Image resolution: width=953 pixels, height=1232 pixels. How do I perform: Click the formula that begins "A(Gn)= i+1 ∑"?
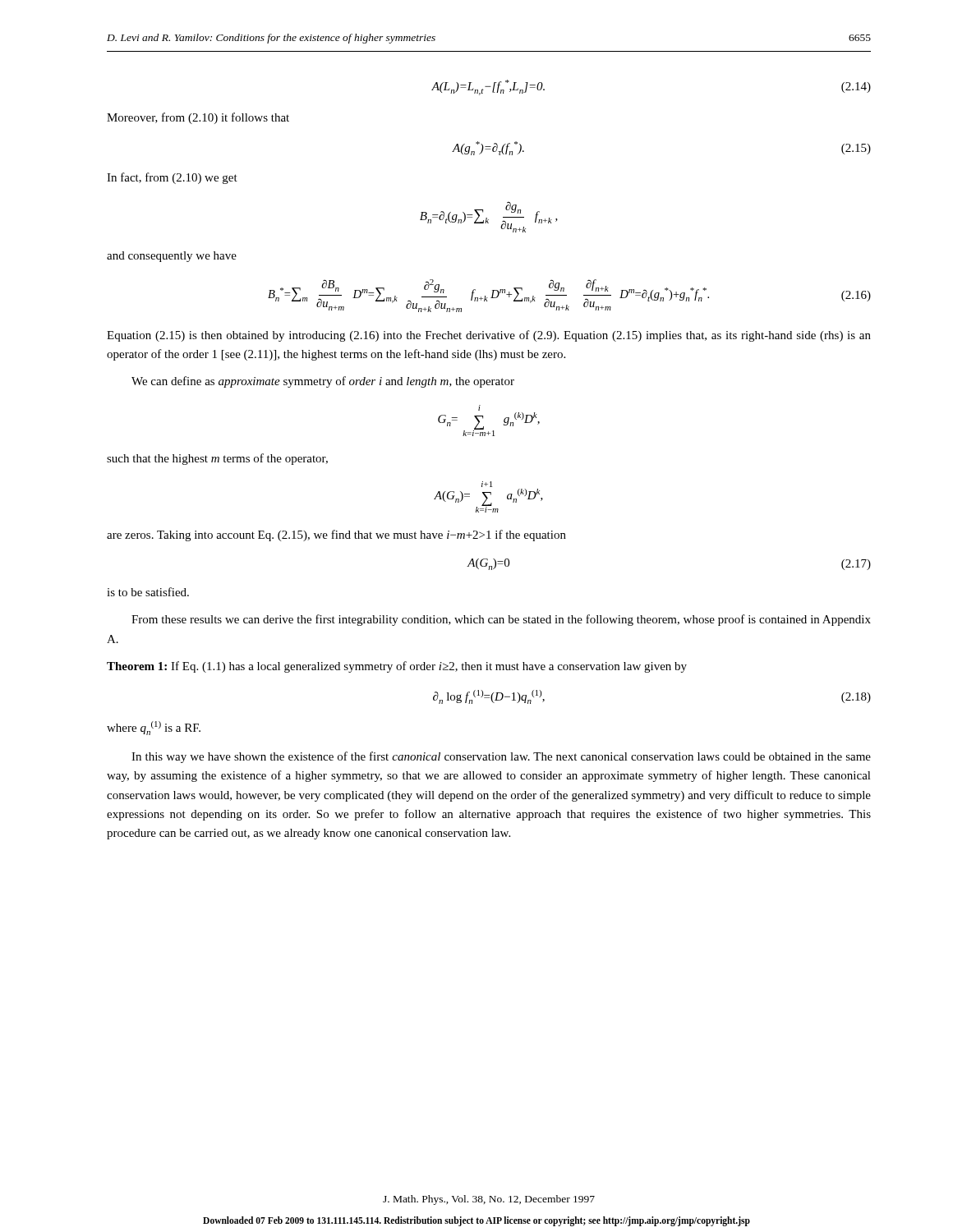point(489,497)
